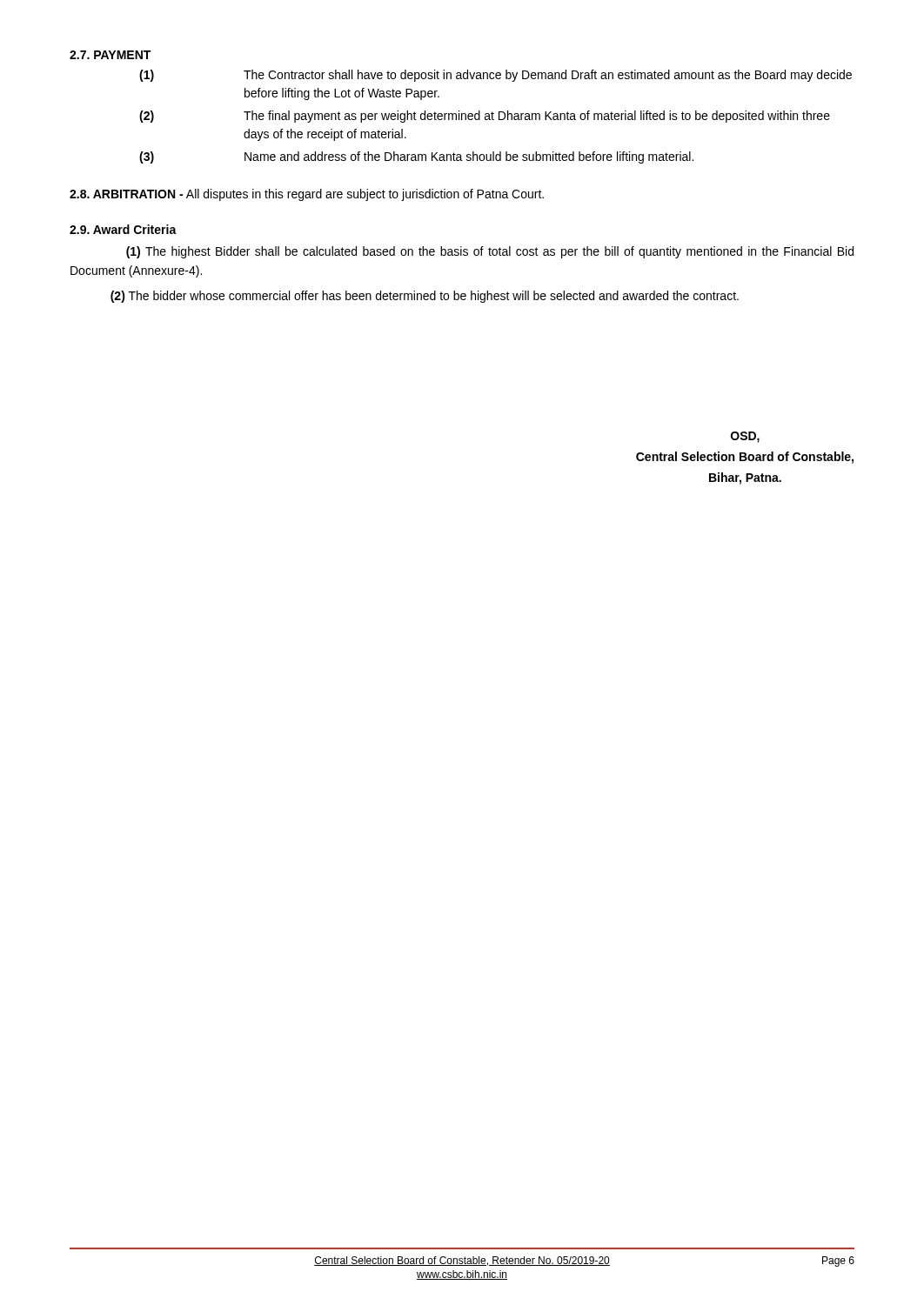Find the block on this page that starts "(1) The Contractor"

coord(462,84)
